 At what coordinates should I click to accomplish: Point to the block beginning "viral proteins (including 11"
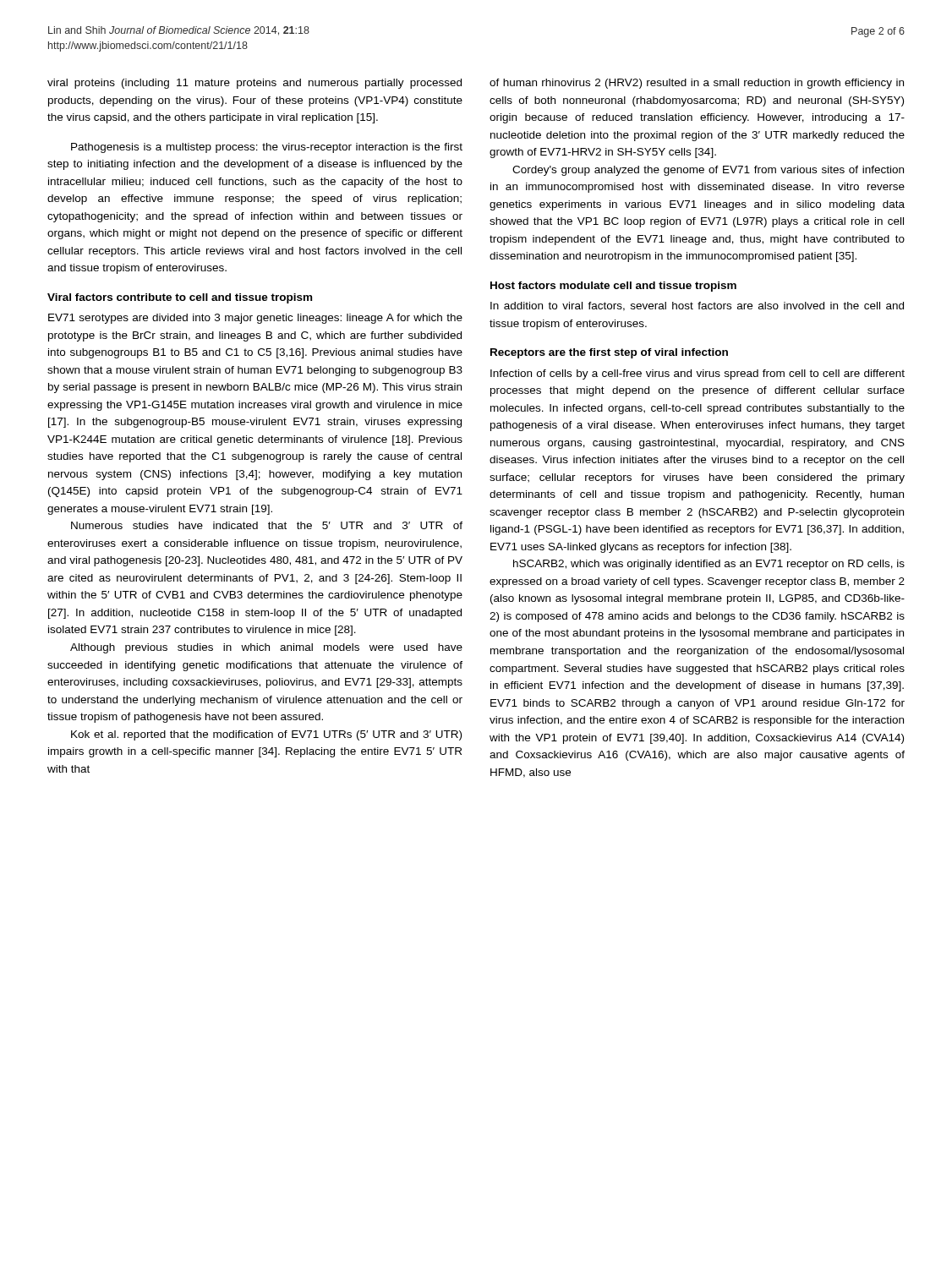255,100
